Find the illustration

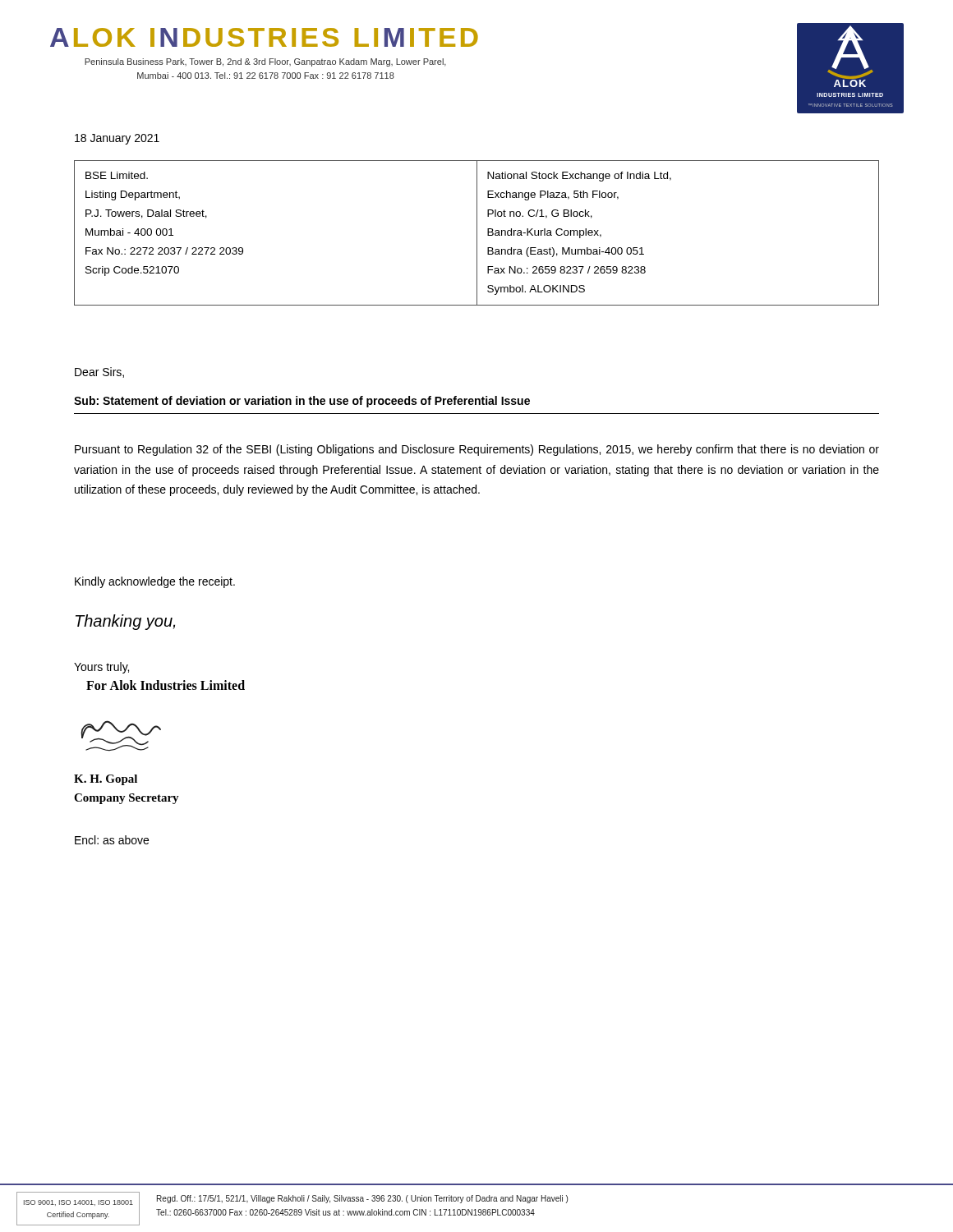pos(119,729)
